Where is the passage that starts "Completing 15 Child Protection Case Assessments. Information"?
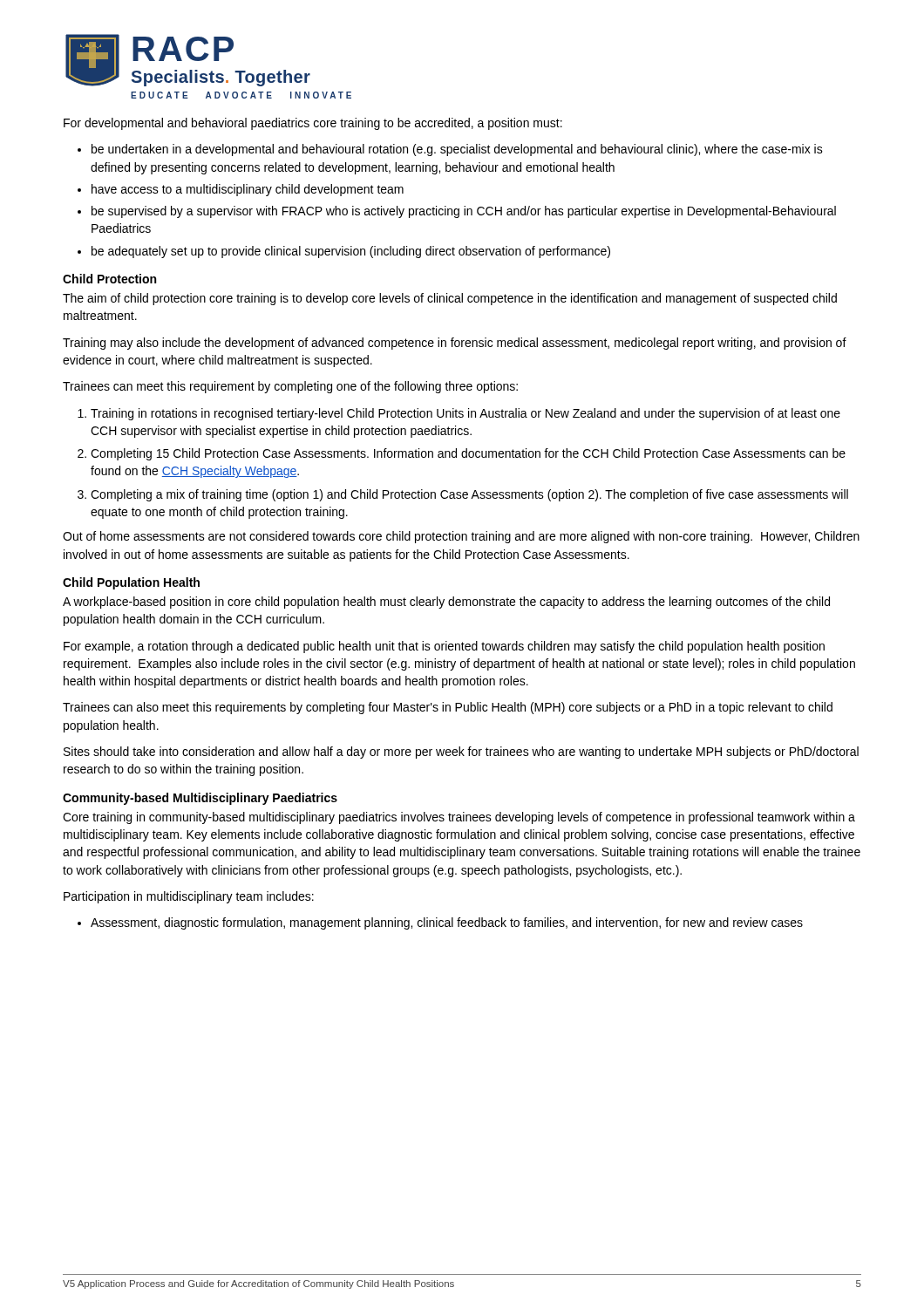This screenshot has height=1308, width=924. coord(468,462)
